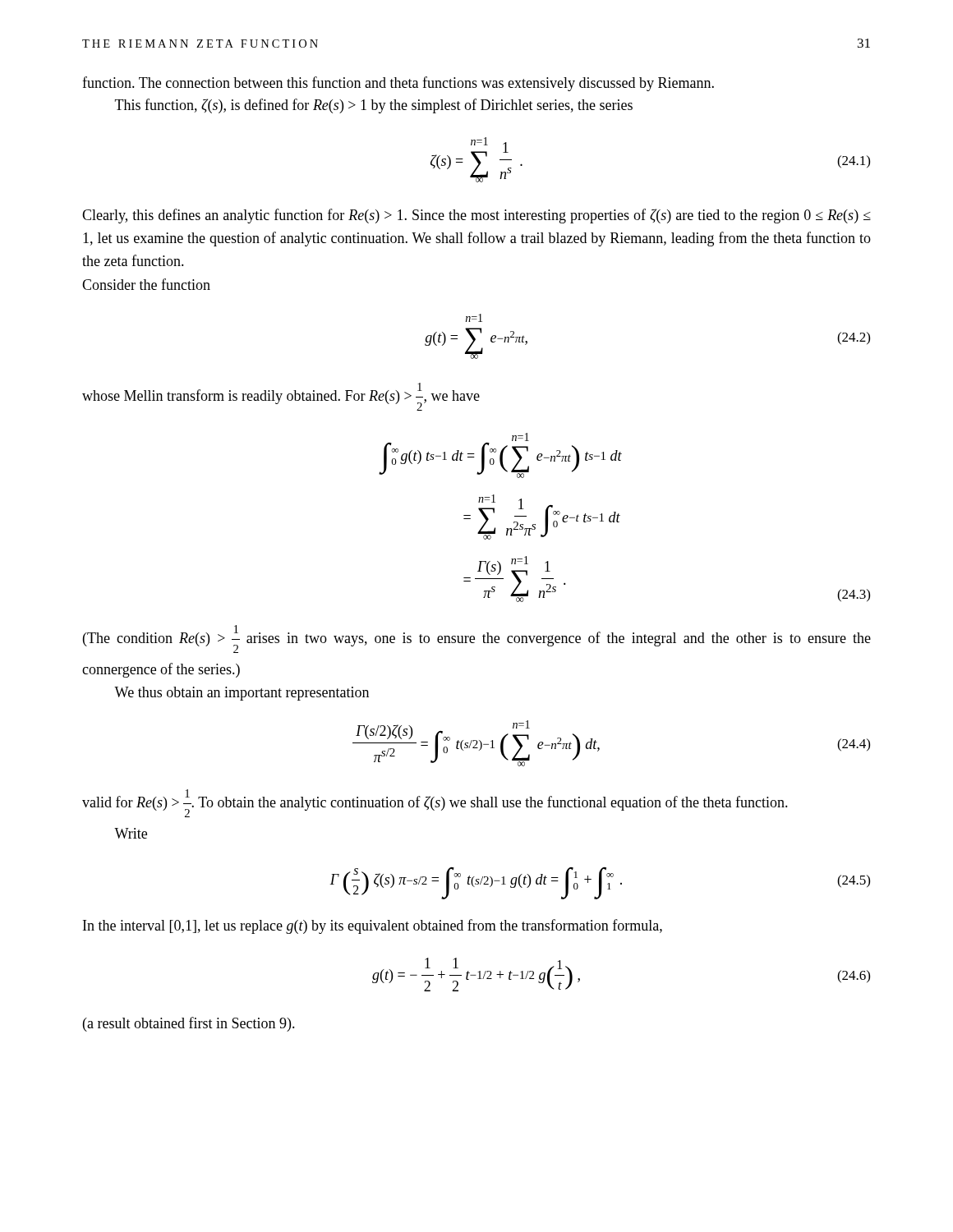Find the passage starting "ζ(s) = n=1 ∑ ∞ 1"

[479, 160]
